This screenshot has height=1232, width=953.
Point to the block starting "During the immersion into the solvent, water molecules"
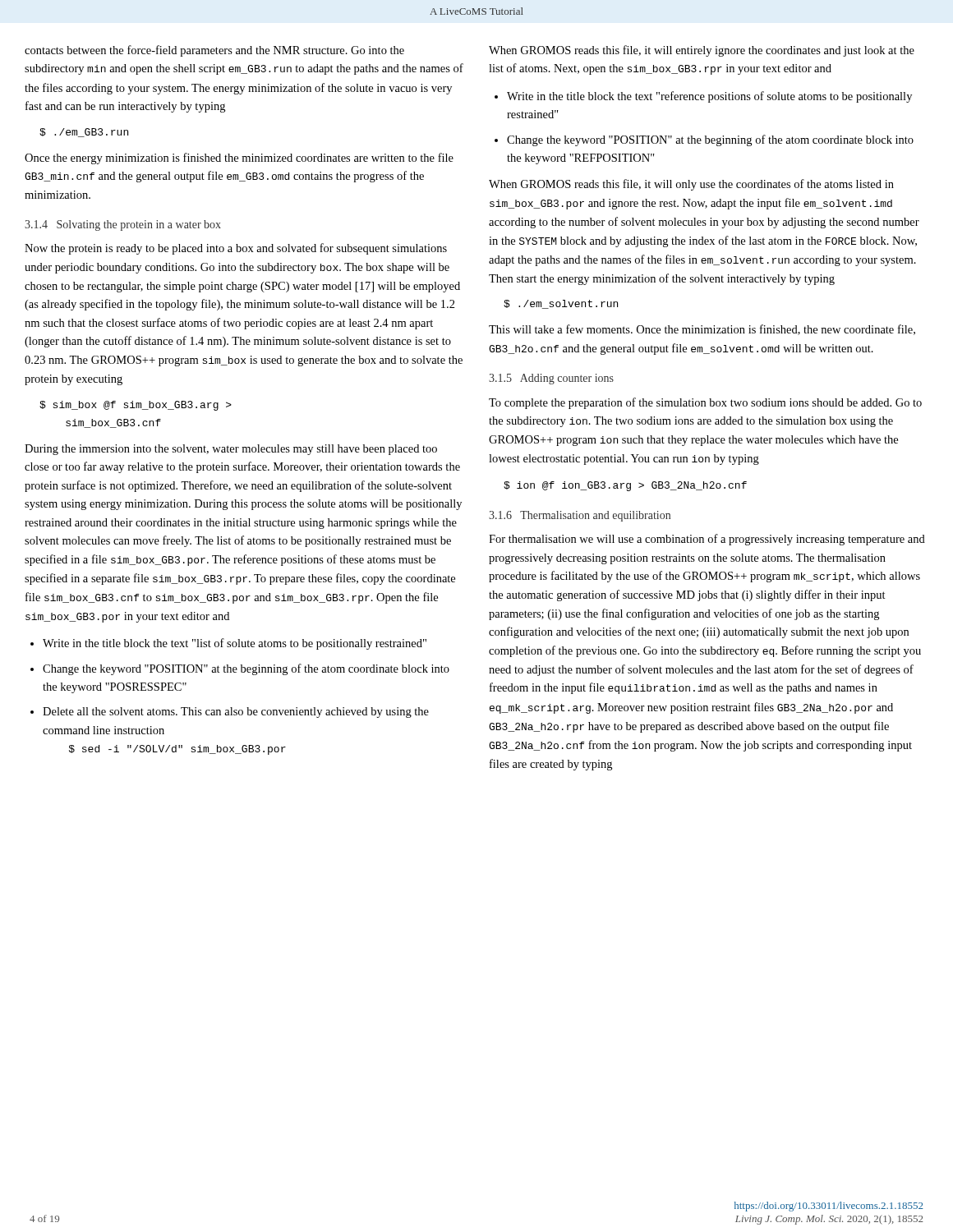pyautogui.click(x=244, y=533)
